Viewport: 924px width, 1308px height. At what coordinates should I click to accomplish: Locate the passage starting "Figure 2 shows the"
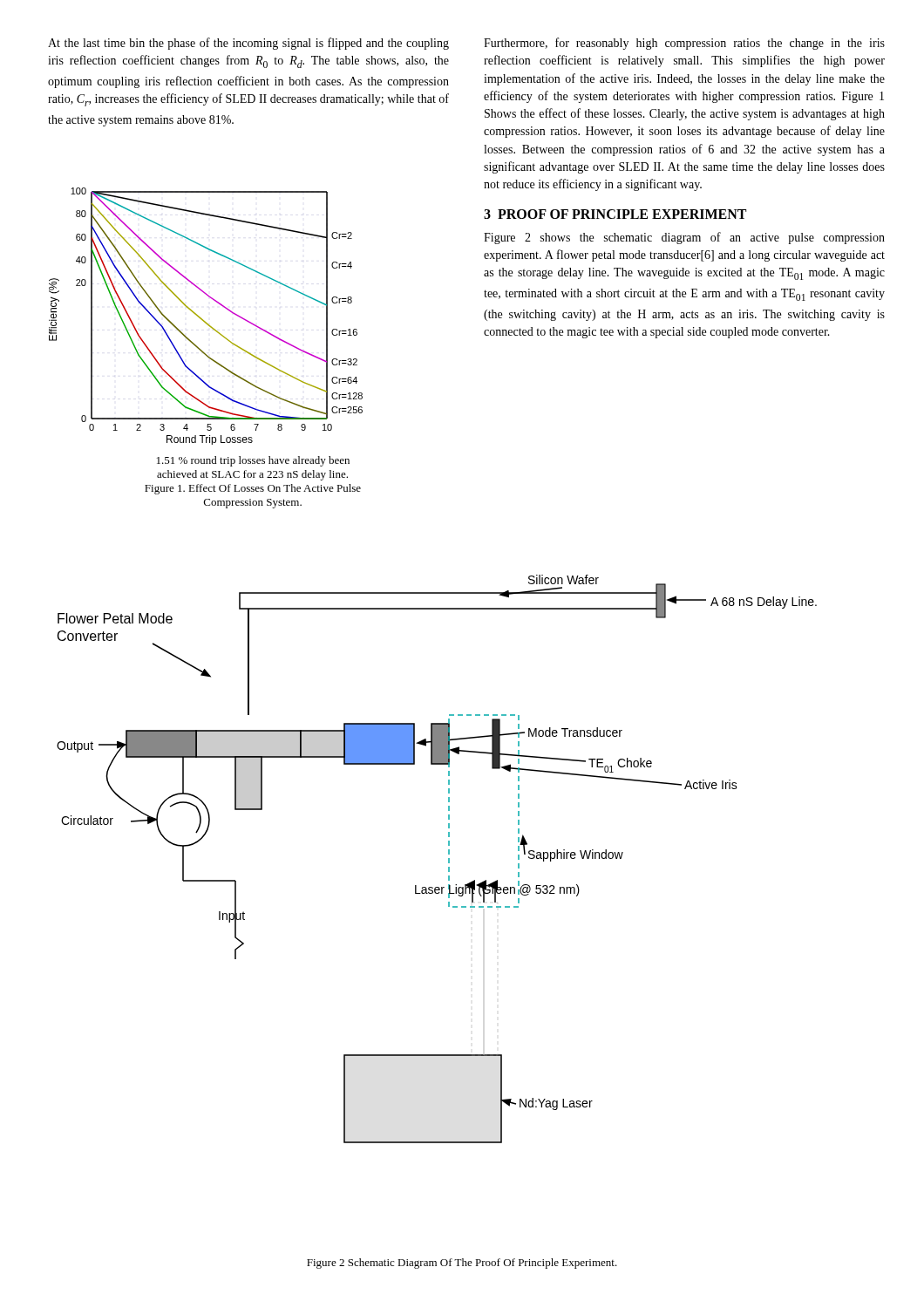(x=684, y=285)
